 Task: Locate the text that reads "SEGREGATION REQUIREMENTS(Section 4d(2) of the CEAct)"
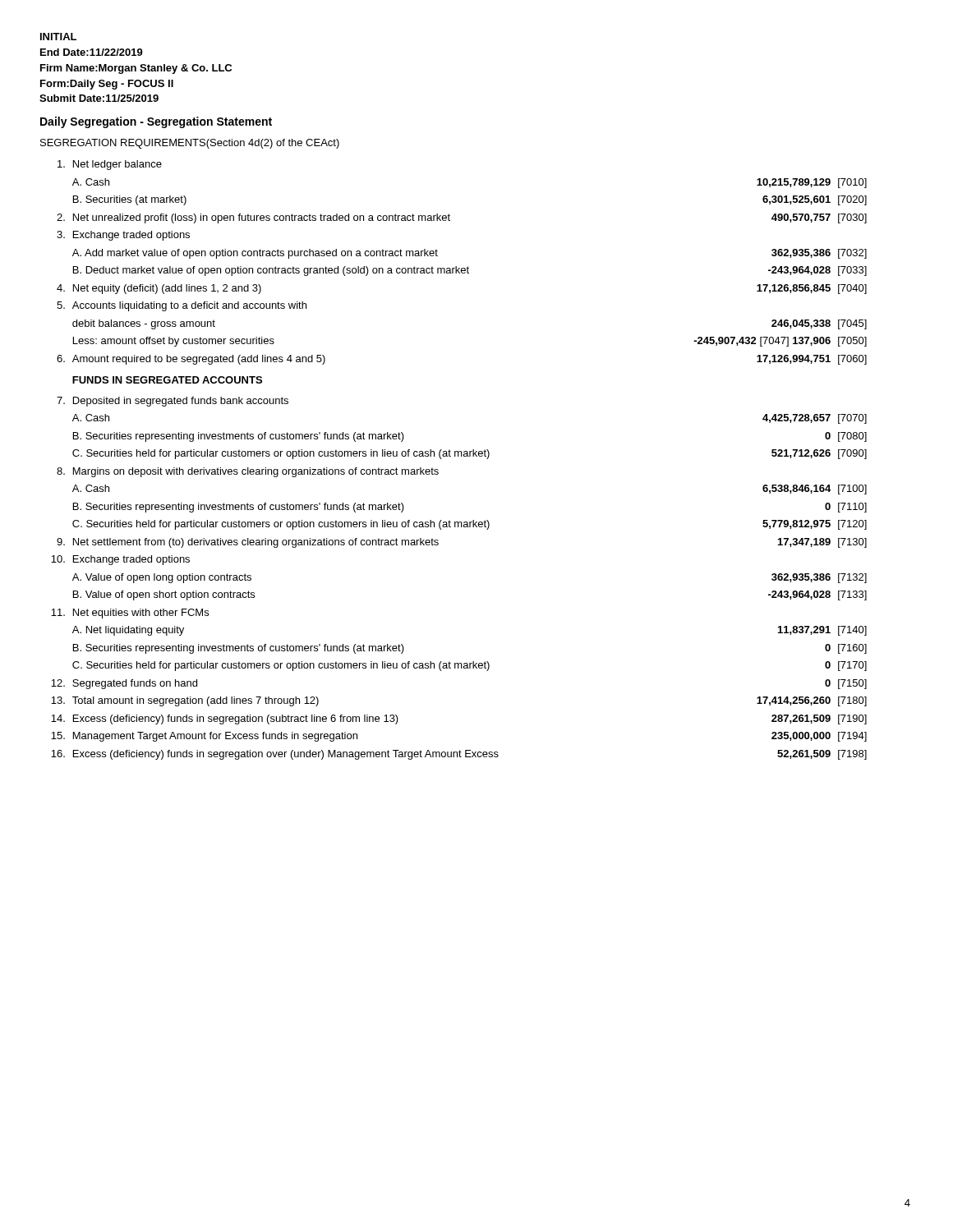click(190, 143)
